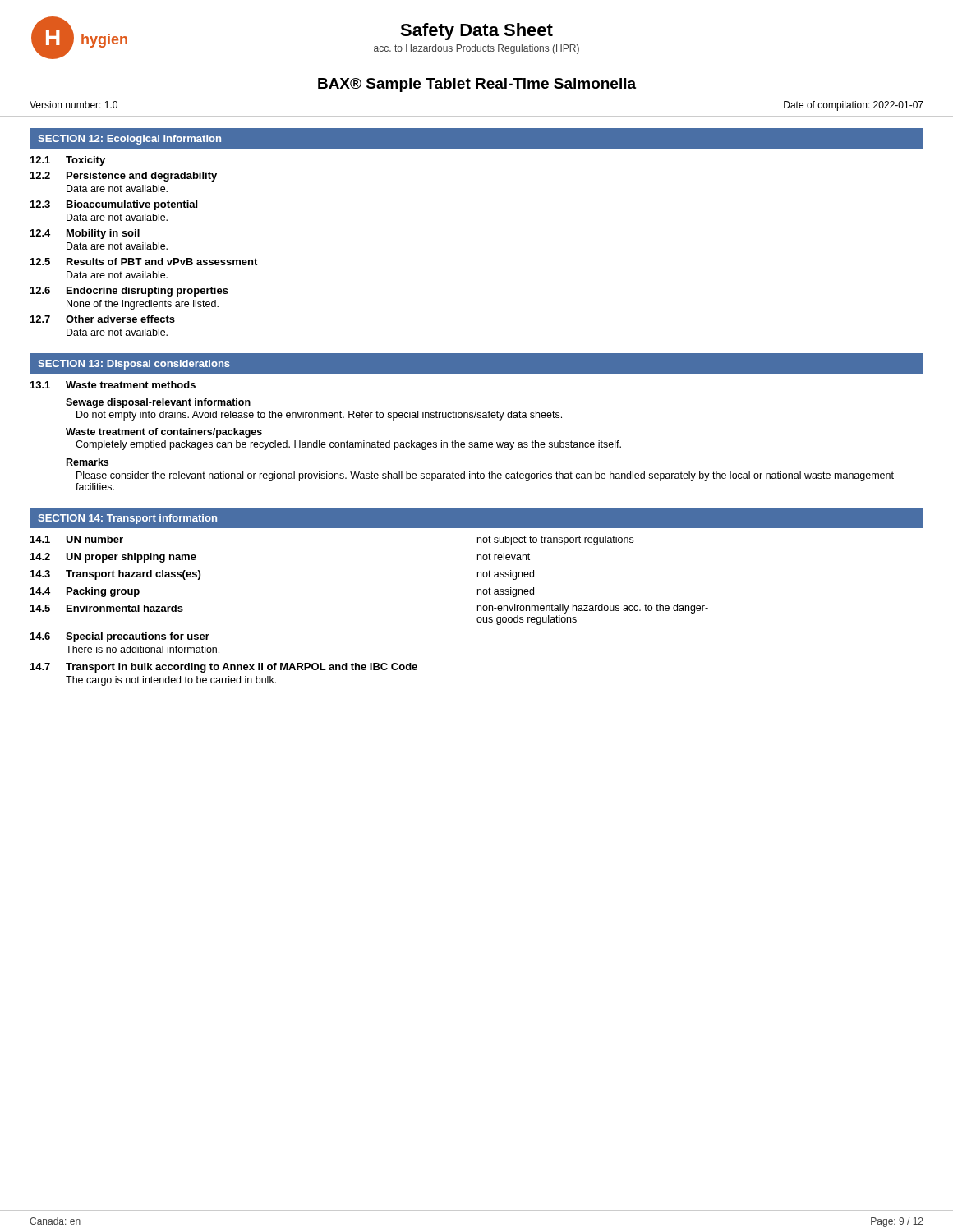Click where it says "12.2 Persistence and degradability"
The height and width of the screenshot is (1232, 953).
pos(124,177)
